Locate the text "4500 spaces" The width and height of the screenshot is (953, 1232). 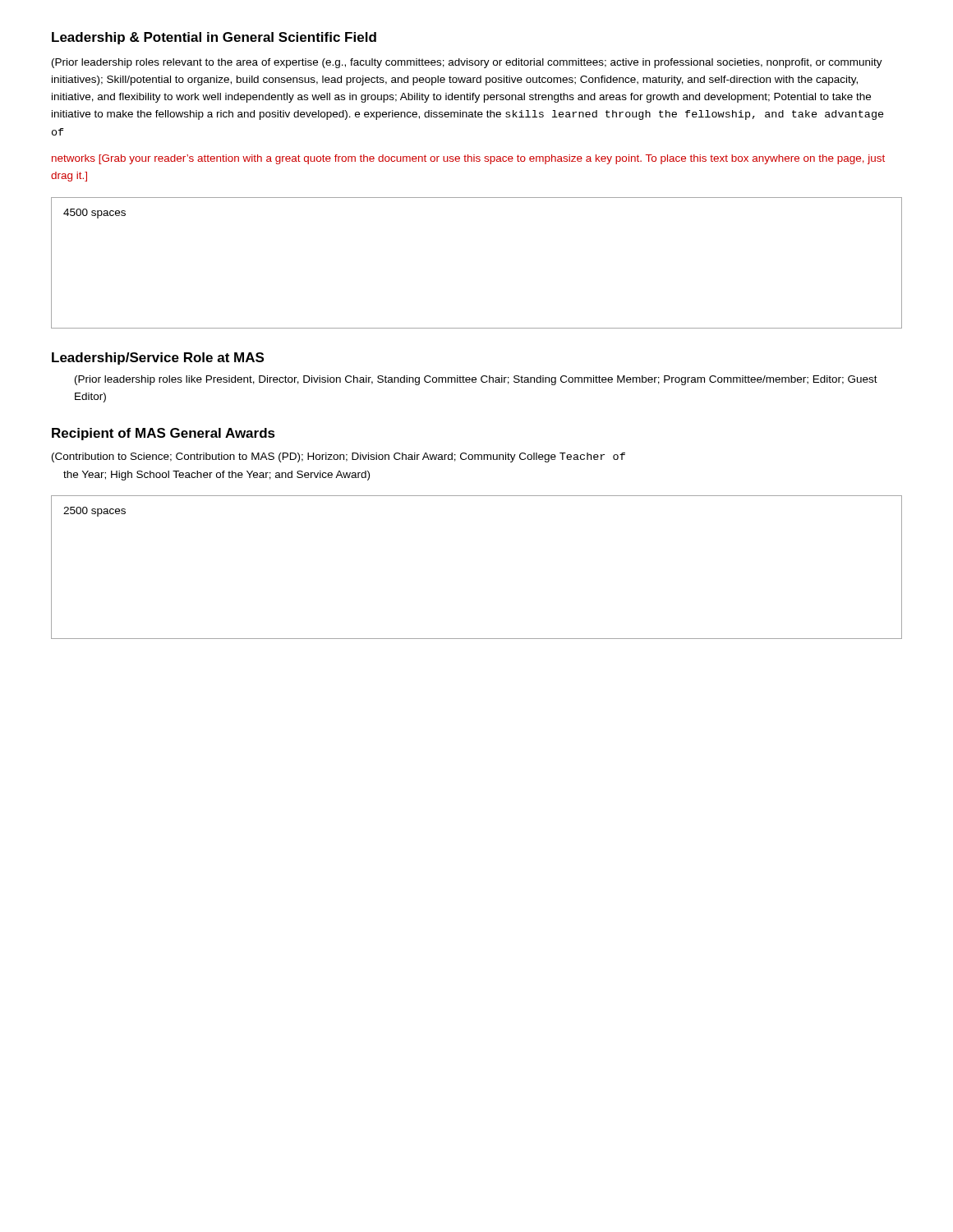click(x=95, y=213)
